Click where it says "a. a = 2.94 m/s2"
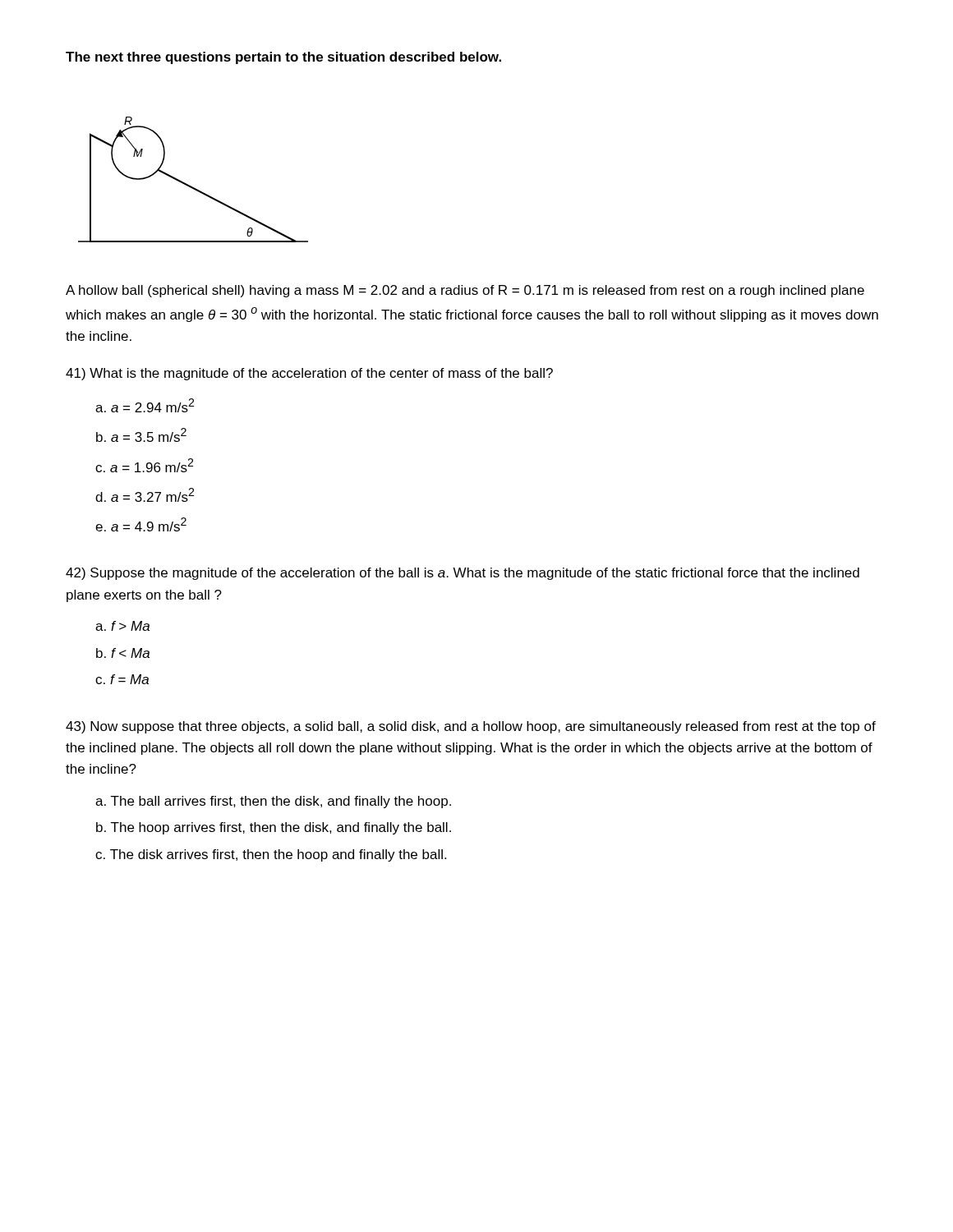The height and width of the screenshot is (1232, 953). tap(145, 406)
